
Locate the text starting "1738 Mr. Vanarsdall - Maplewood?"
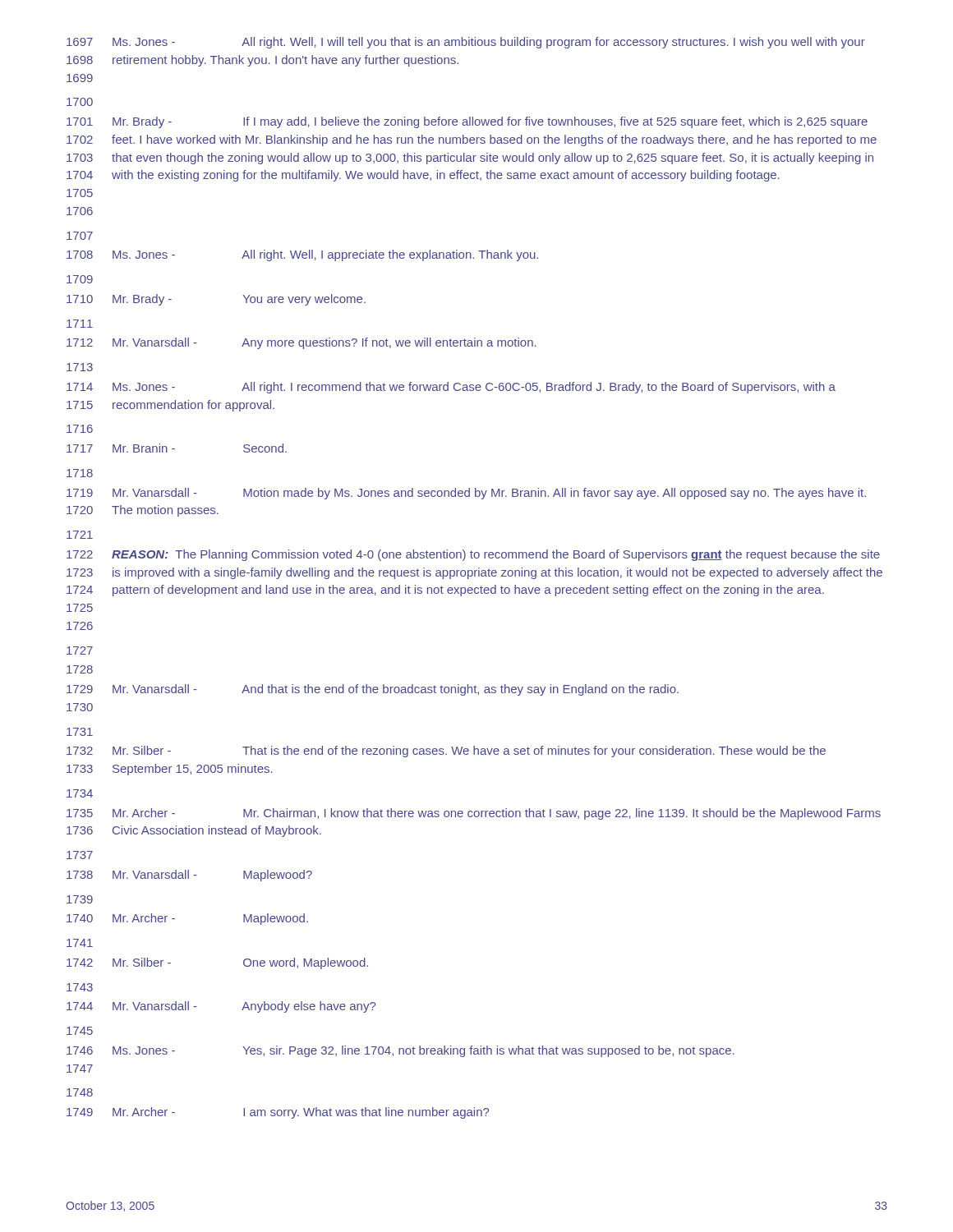pyautogui.click(x=189, y=876)
